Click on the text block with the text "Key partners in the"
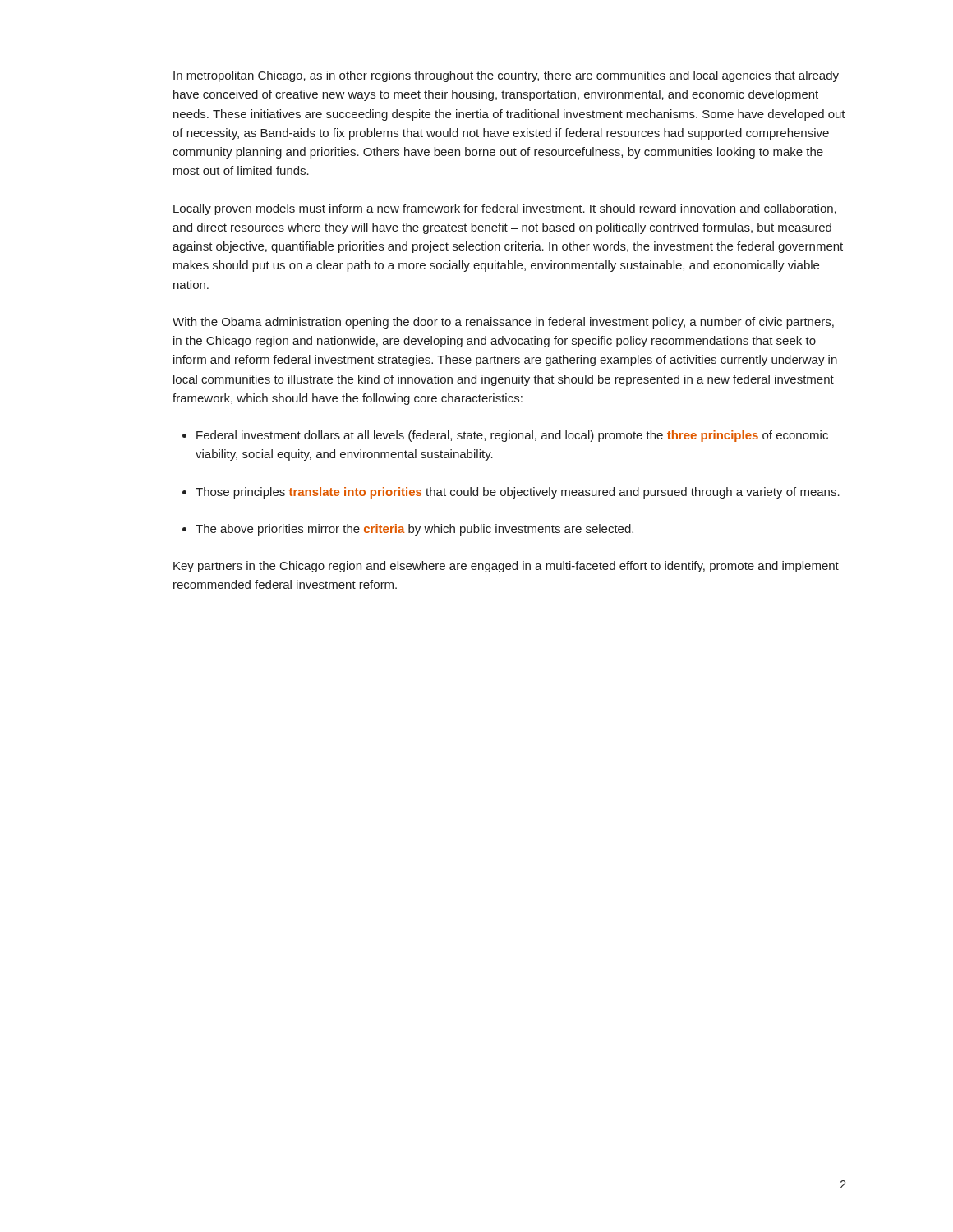Viewport: 953px width, 1232px height. 509,575
